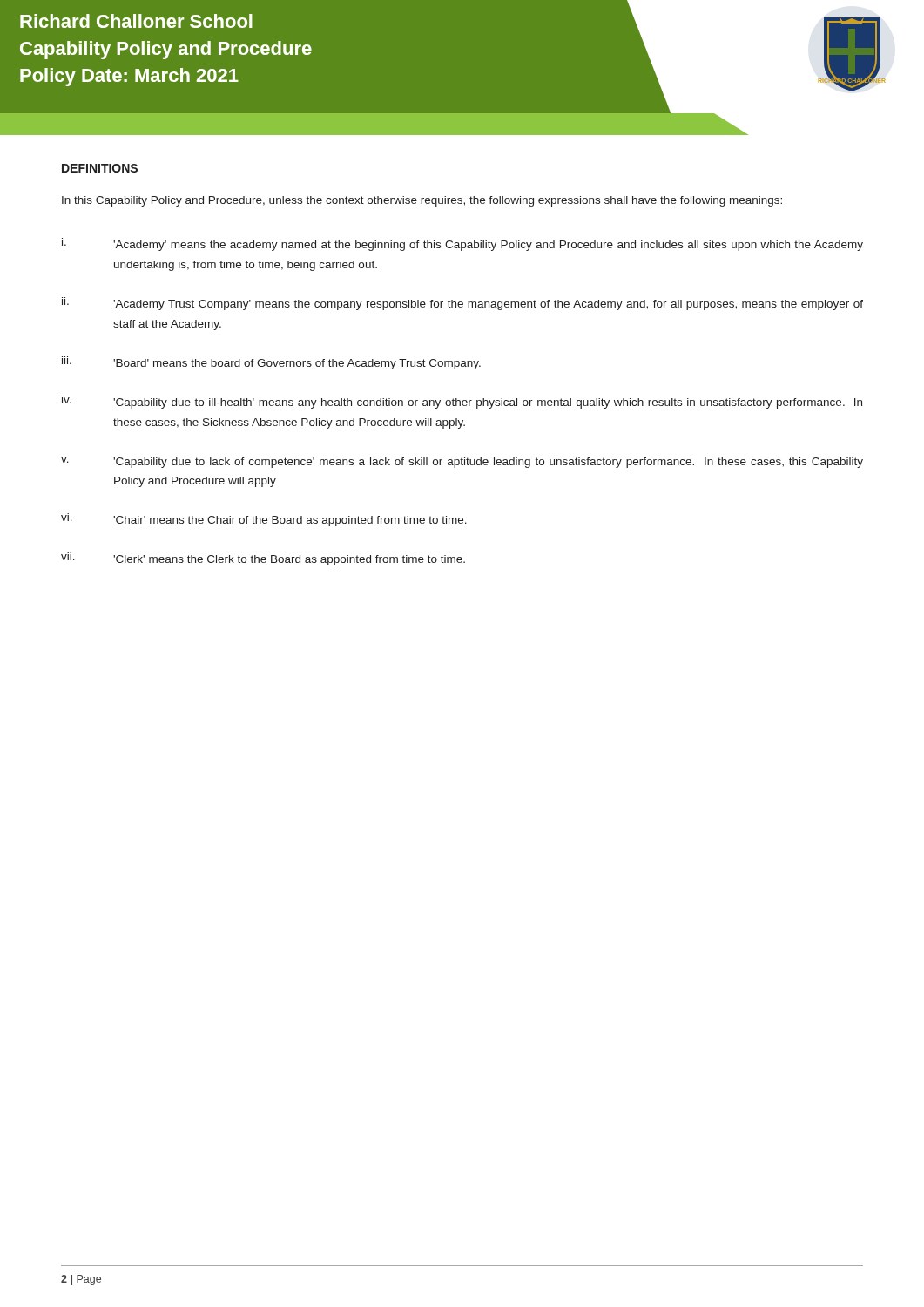Locate the list item containing "iv. 'Capability due to ill-health' means any"
The height and width of the screenshot is (1307, 924).
462,413
